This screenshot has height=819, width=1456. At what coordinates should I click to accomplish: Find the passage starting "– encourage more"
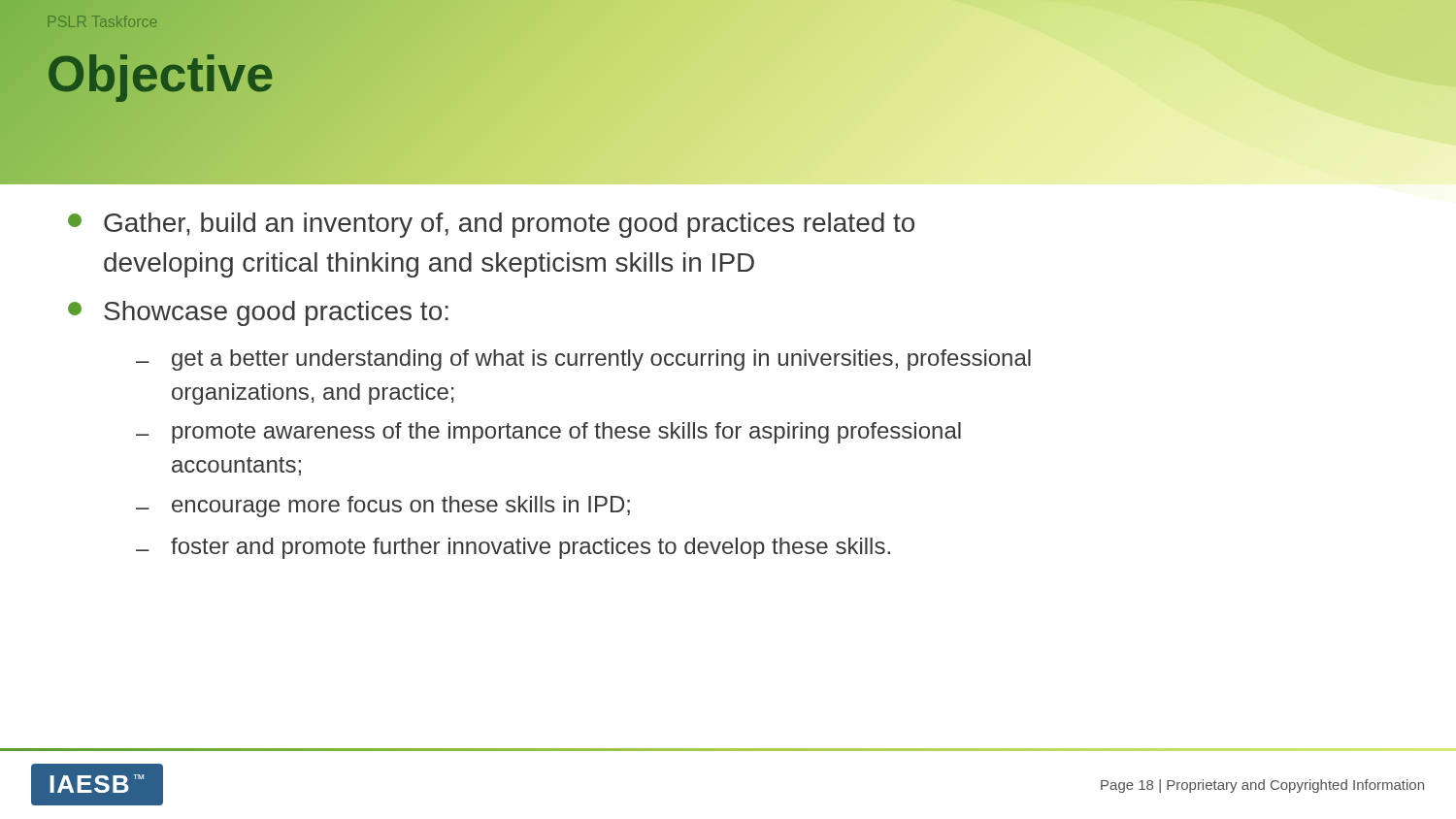383,507
